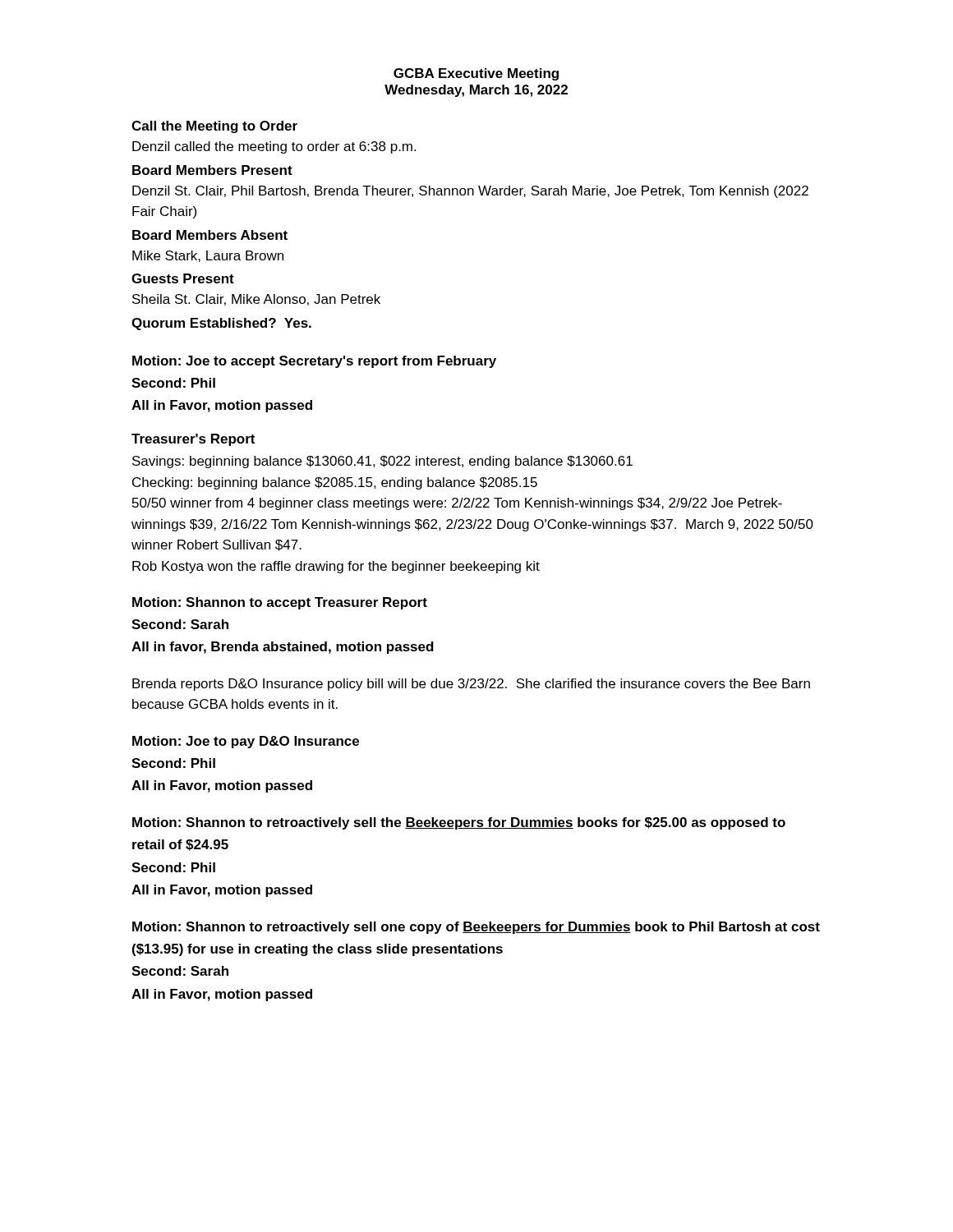
Task: Locate the text "Mike Stark, Laura Brown"
Action: (208, 255)
